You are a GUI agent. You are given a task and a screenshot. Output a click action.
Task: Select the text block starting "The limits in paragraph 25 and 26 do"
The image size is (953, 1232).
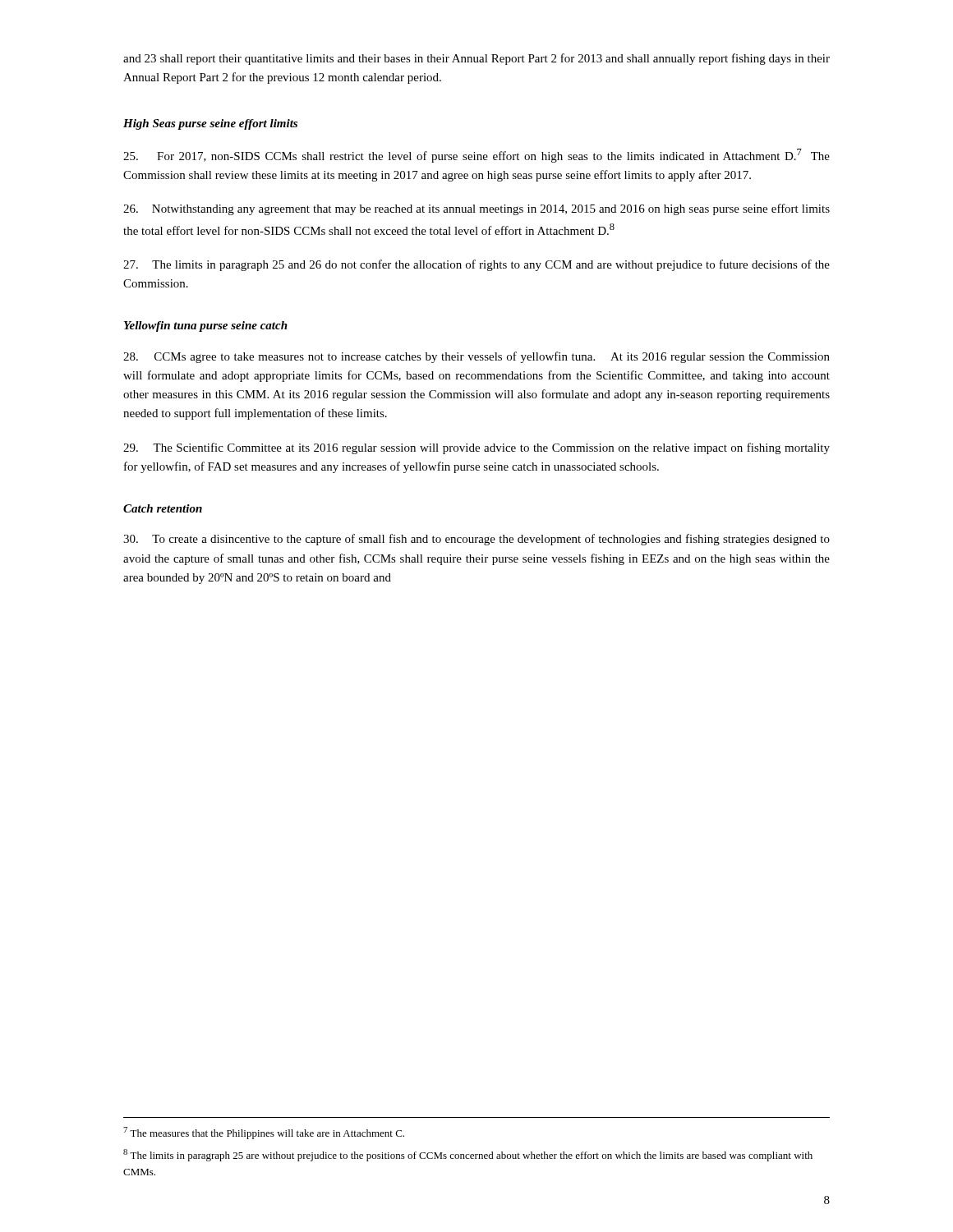coord(476,274)
